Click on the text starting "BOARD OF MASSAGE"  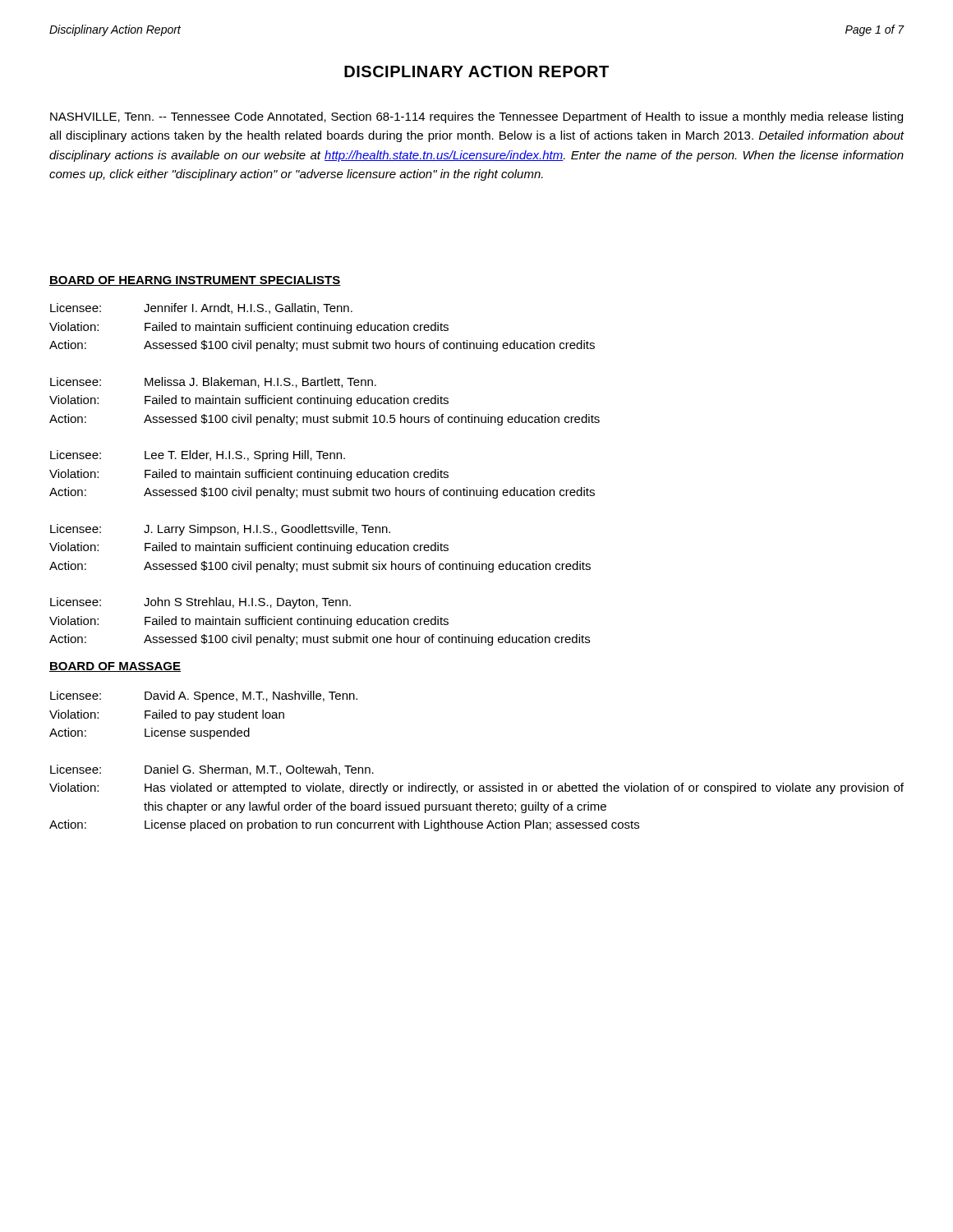115,666
